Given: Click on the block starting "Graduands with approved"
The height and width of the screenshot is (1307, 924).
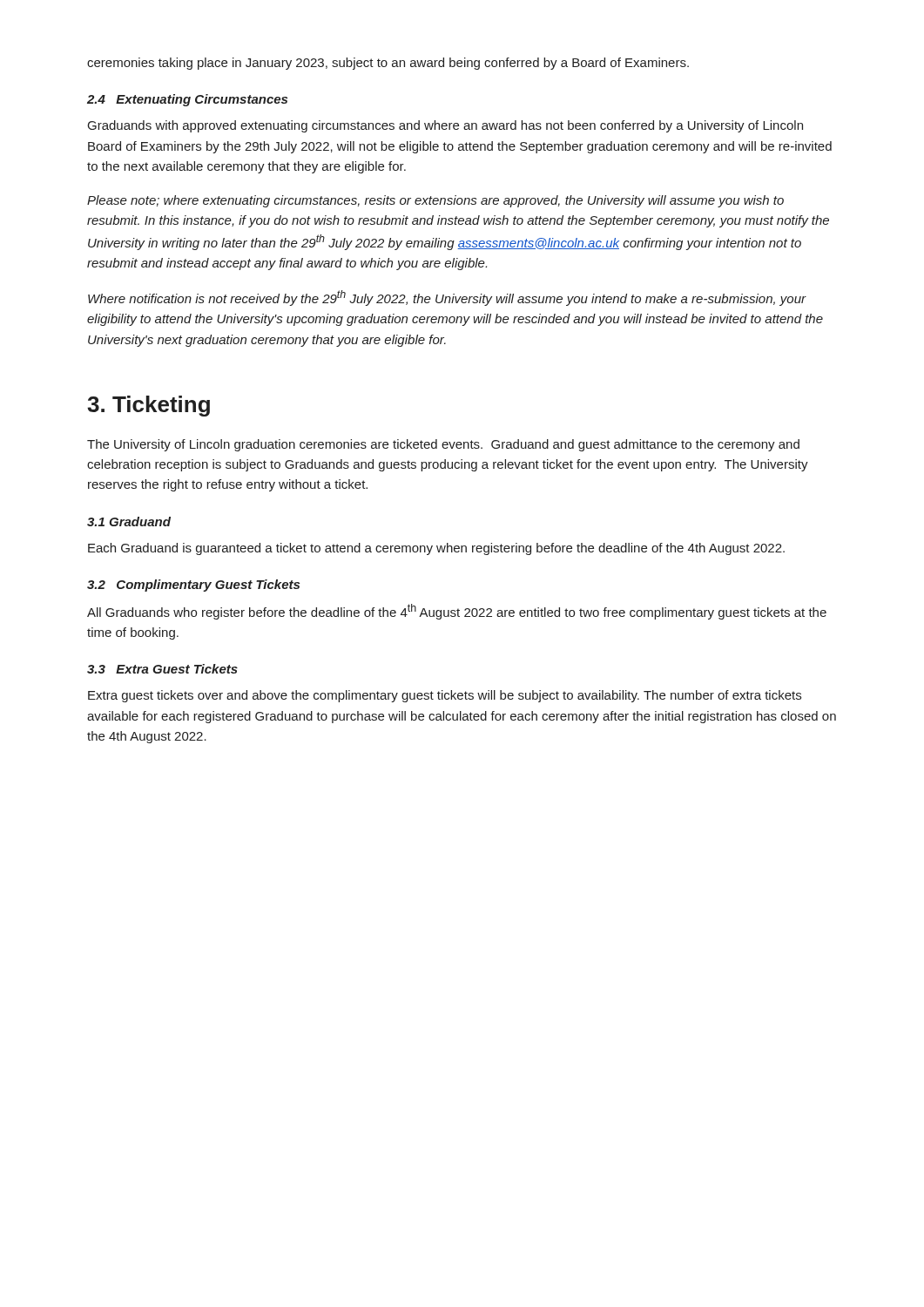Looking at the screenshot, I should click(x=460, y=146).
